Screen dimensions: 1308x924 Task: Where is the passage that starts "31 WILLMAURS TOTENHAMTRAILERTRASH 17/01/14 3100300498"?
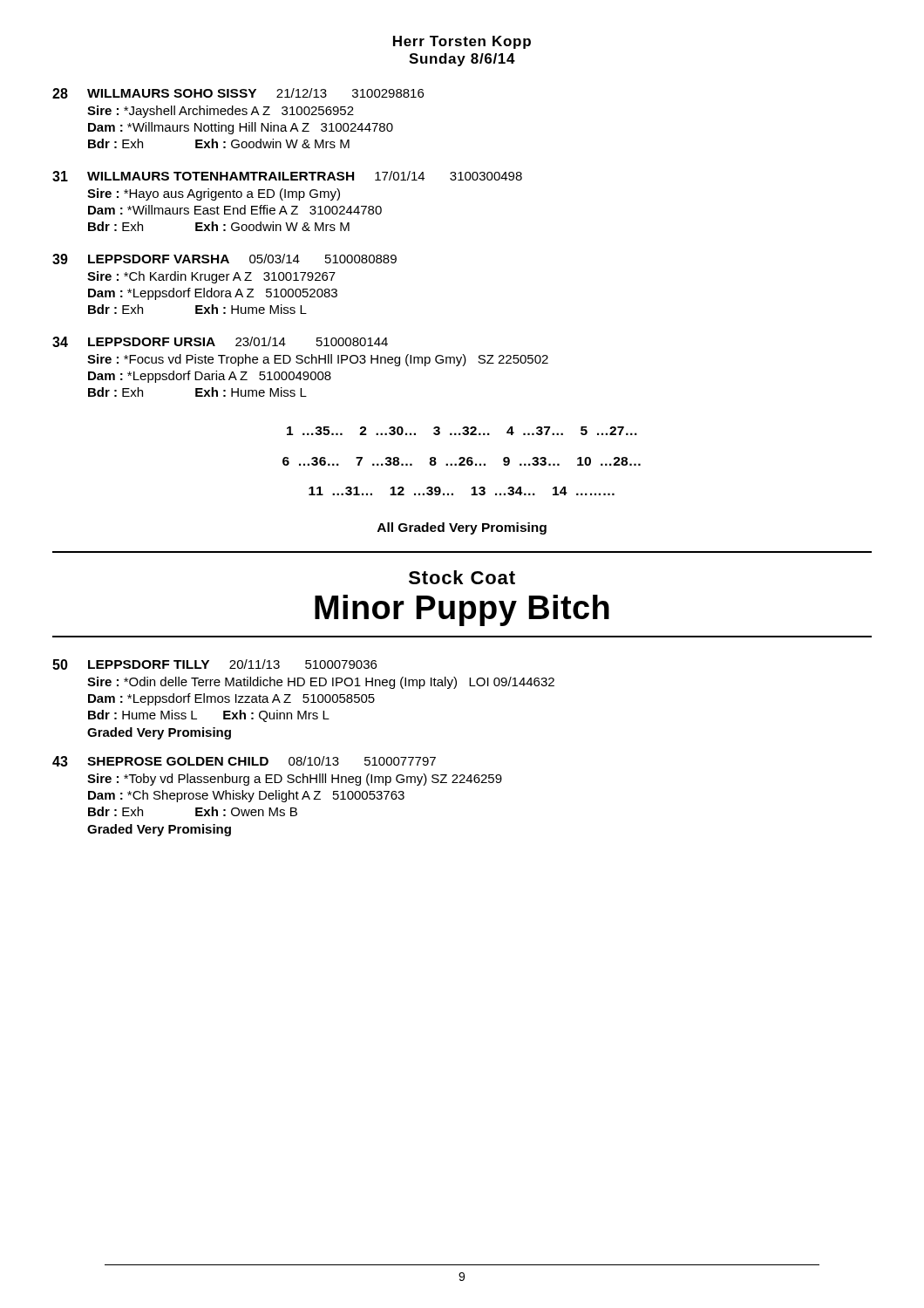coord(287,176)
